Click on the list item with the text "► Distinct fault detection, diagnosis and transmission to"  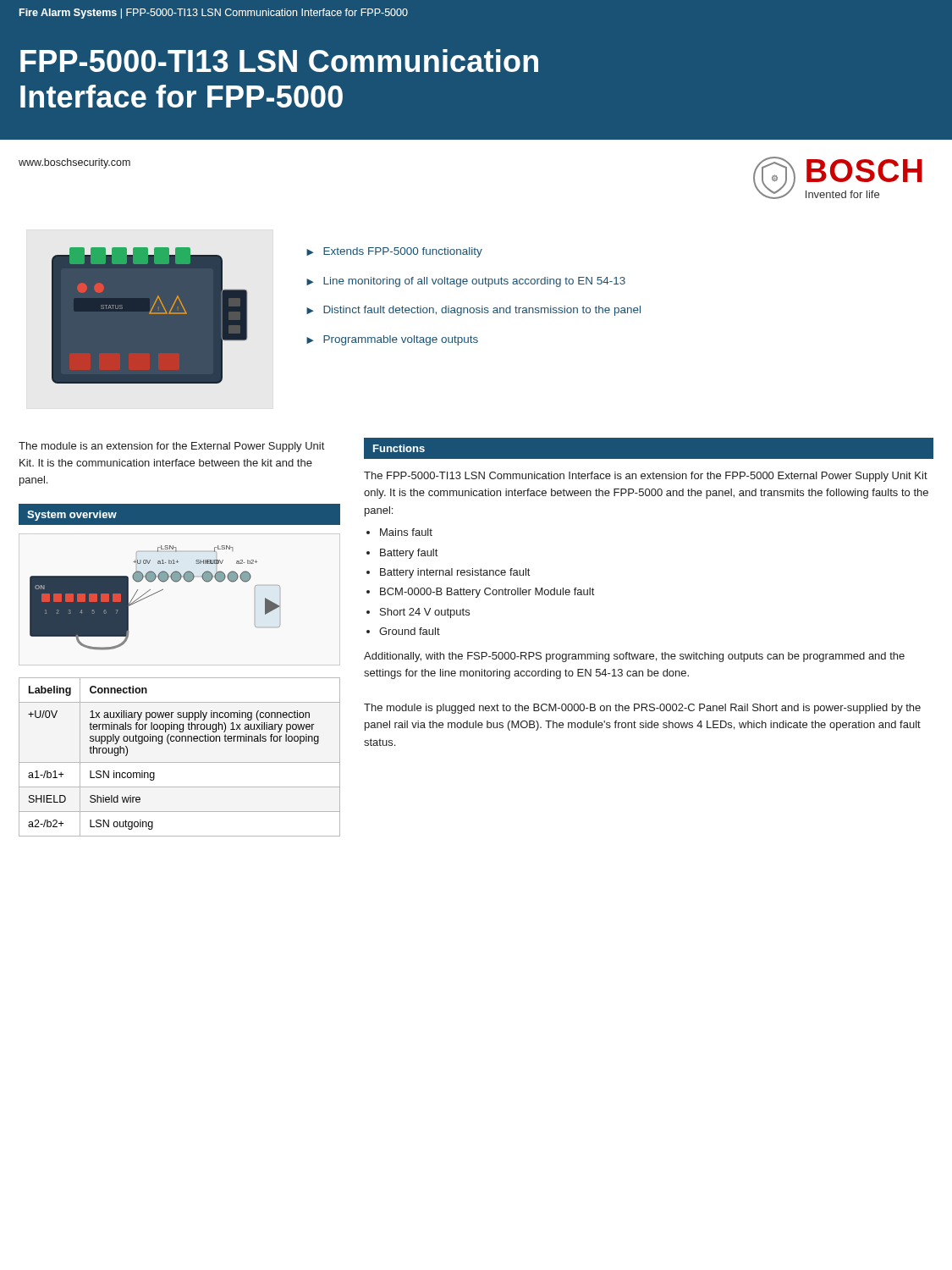point(473,310)
